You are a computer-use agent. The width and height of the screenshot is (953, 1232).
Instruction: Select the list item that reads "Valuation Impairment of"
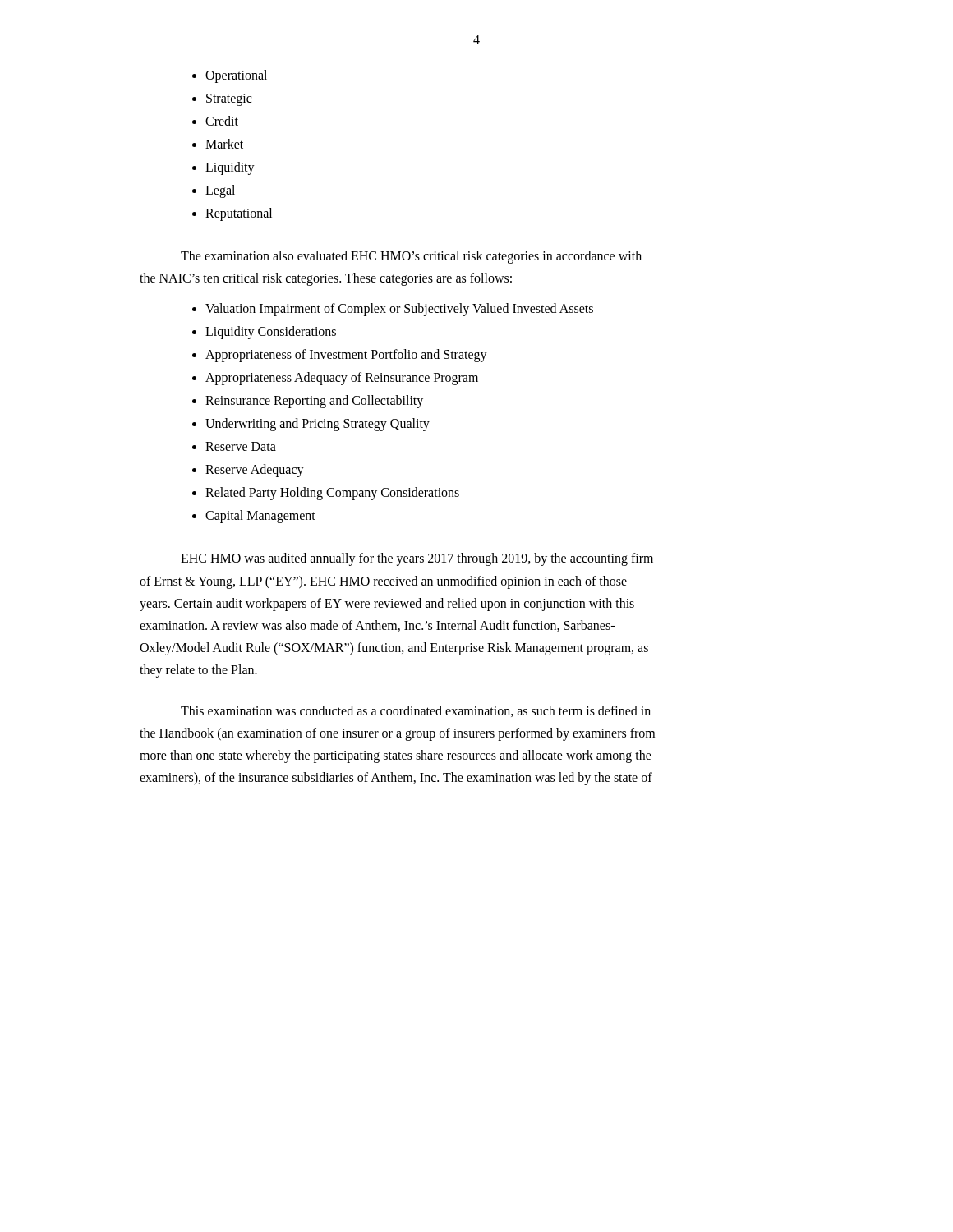[x=399, y=309]
